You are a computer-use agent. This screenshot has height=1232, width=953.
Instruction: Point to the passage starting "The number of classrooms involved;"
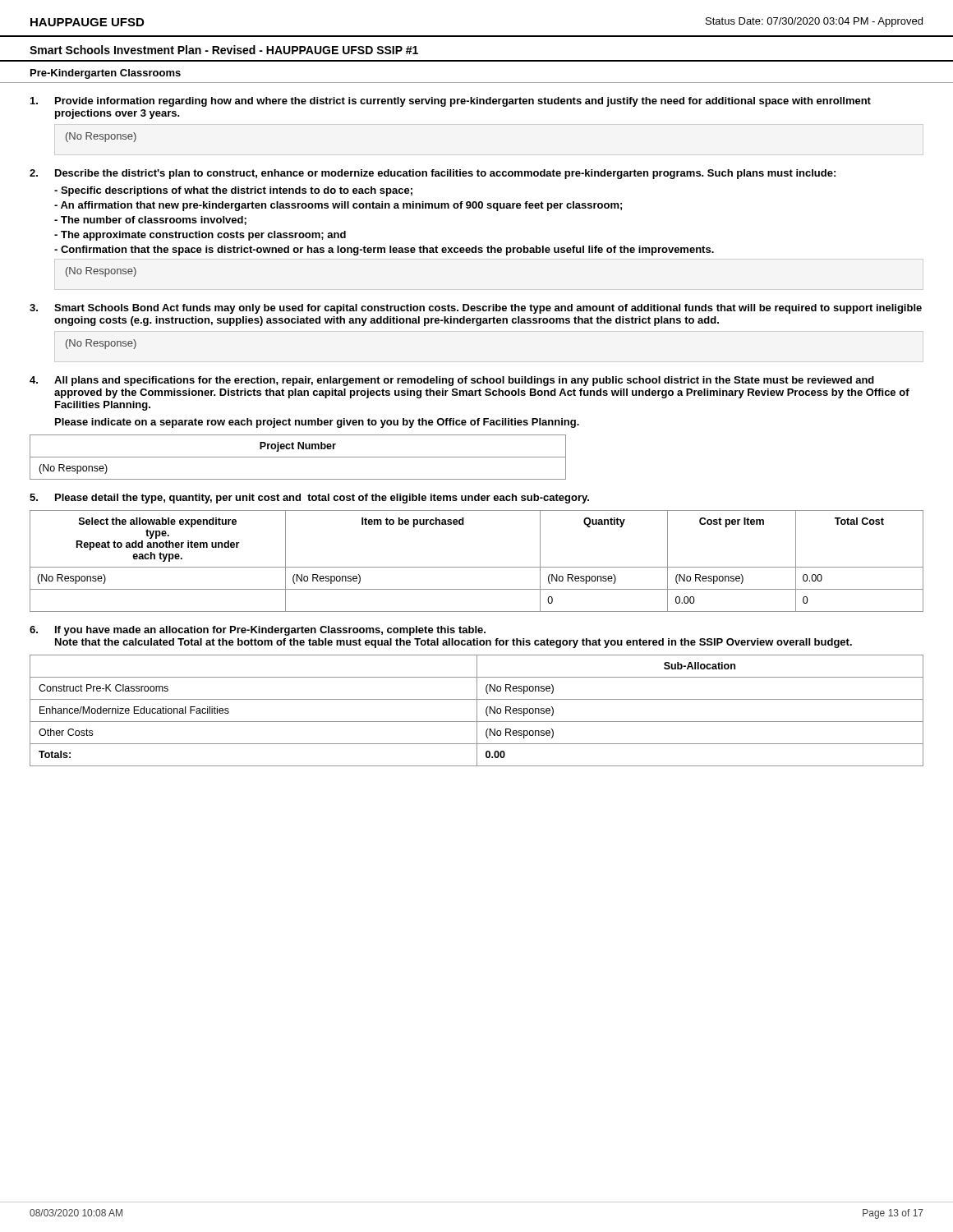[x=151, y=220]
